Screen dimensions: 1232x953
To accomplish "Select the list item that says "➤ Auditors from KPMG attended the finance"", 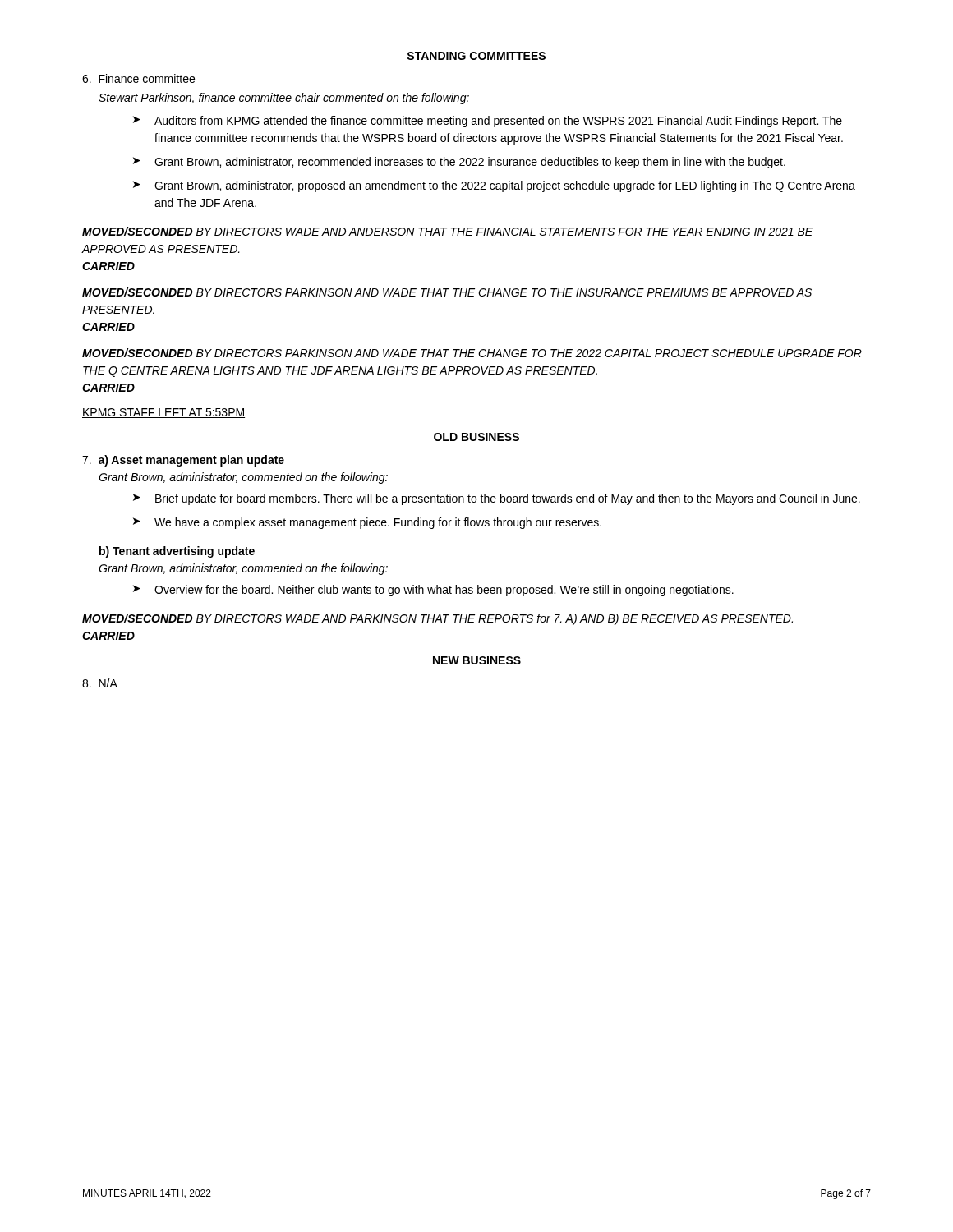I will point(501,130).
